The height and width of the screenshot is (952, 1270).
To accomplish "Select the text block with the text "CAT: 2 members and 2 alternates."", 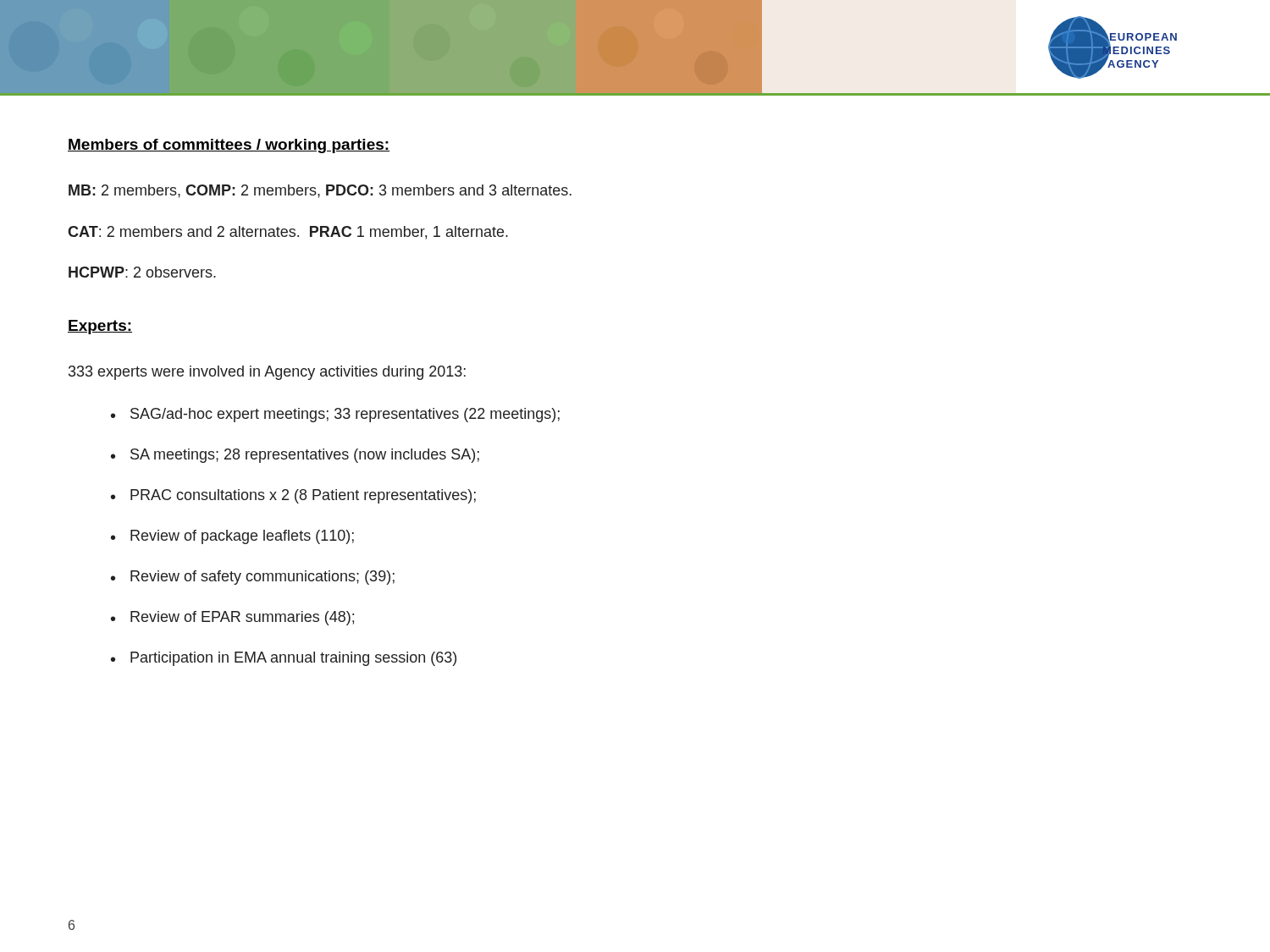I will tap(288, 232).
